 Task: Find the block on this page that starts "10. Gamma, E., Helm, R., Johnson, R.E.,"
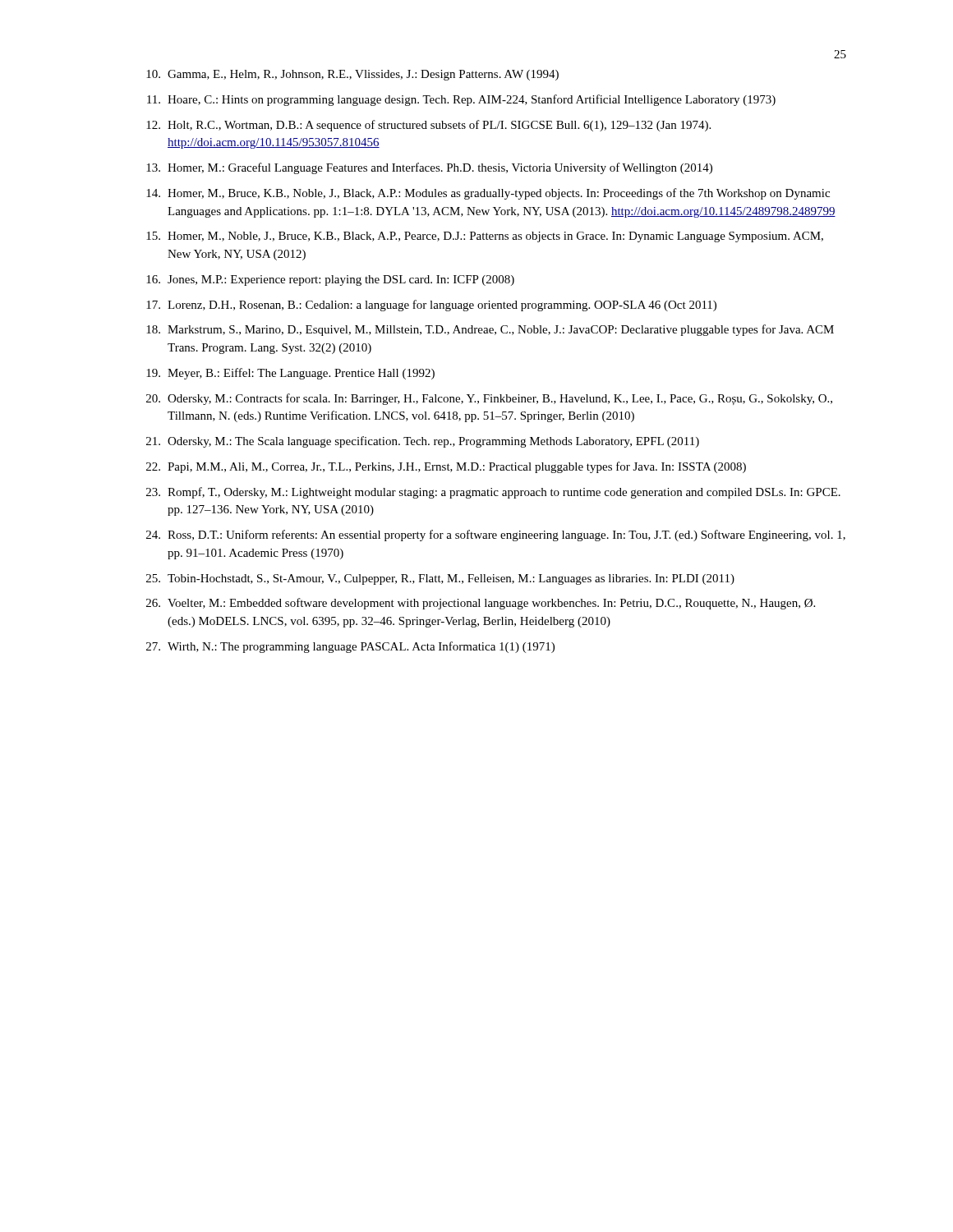(489, 75)
